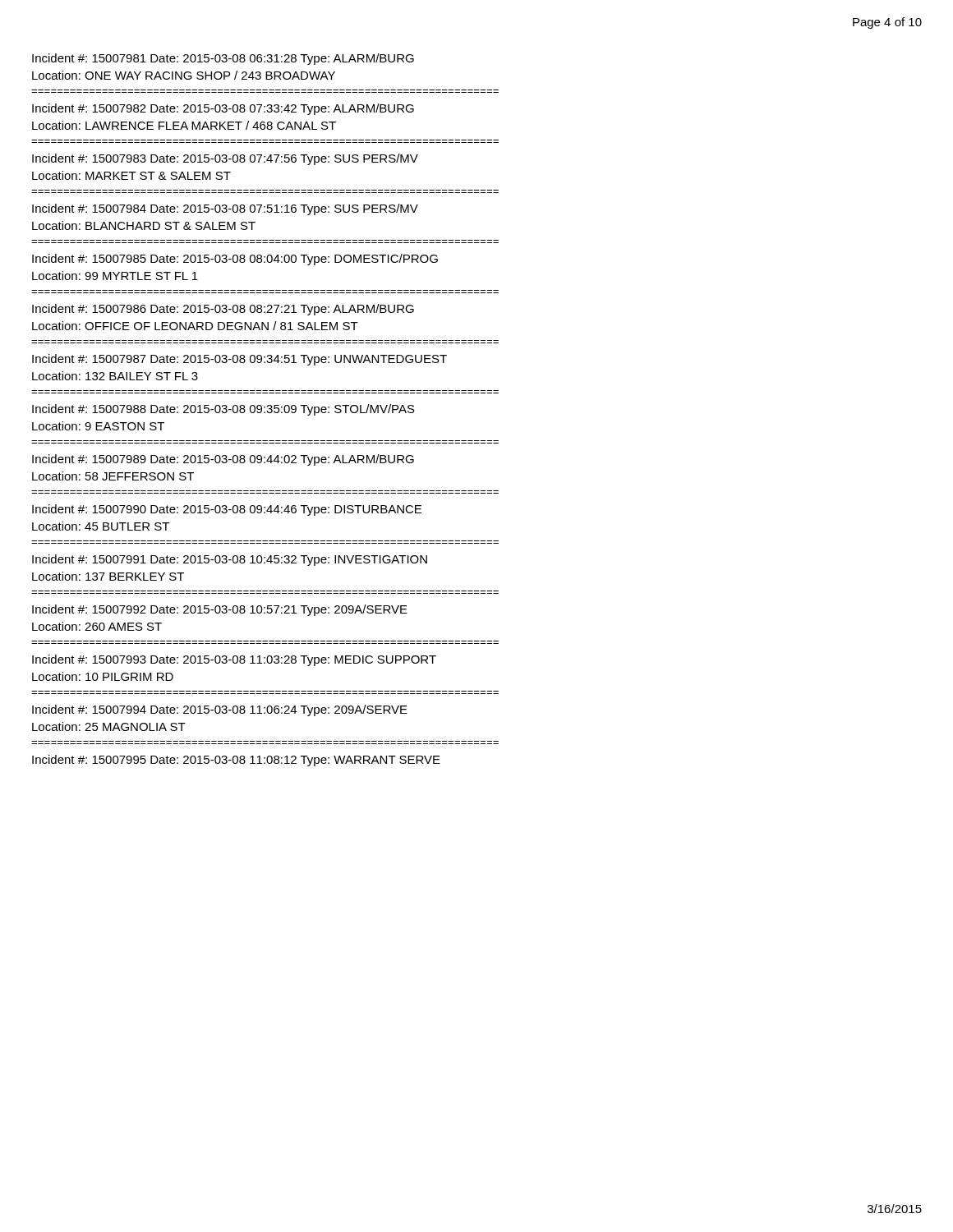The width and height of the screenshot is (953, 1232).
Task: Navigate to the text block starting "Incident #: 15007988"
Action: (x=223, y=410)
